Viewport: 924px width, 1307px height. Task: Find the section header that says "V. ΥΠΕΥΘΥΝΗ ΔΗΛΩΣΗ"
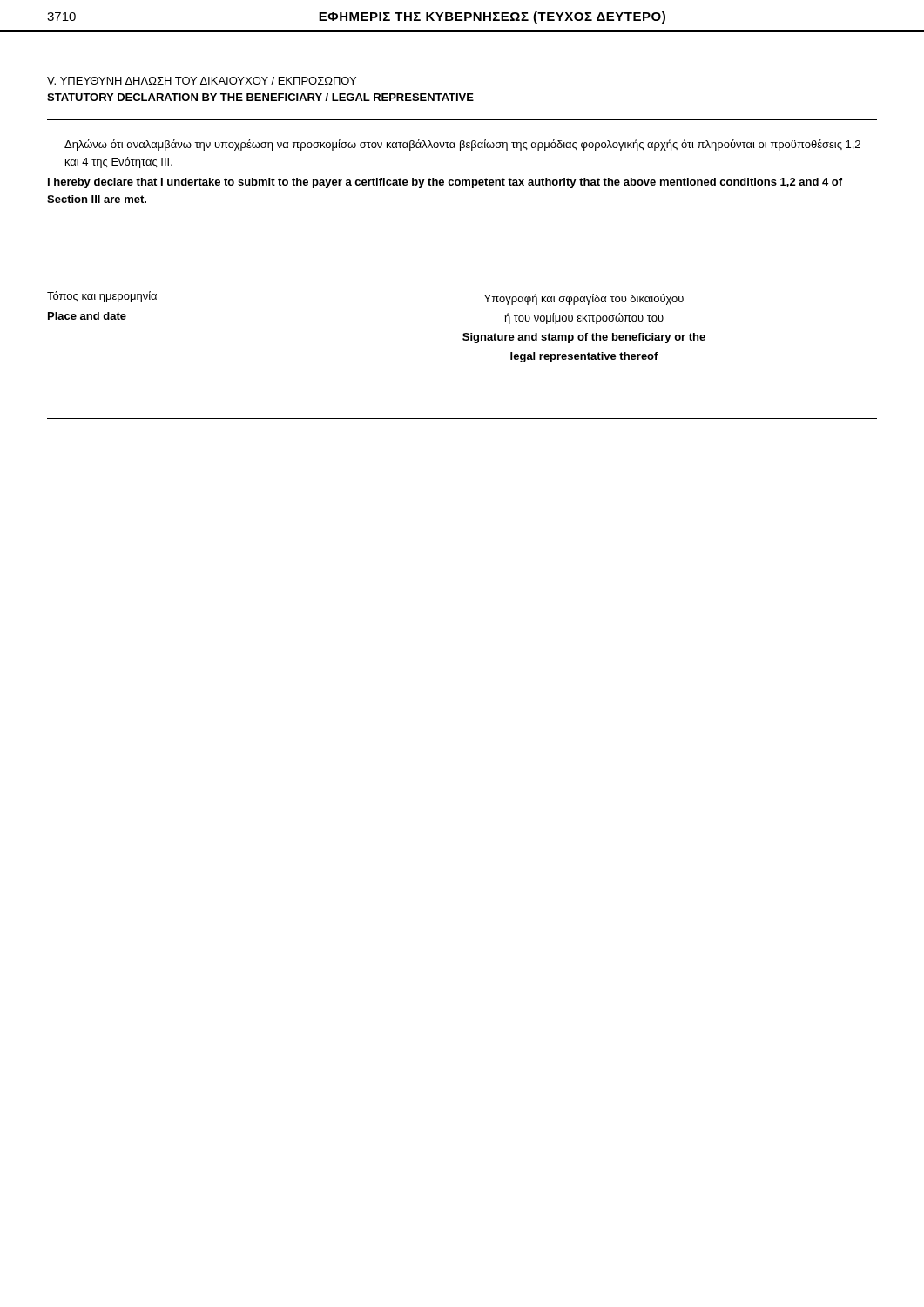tap(462, 89)
